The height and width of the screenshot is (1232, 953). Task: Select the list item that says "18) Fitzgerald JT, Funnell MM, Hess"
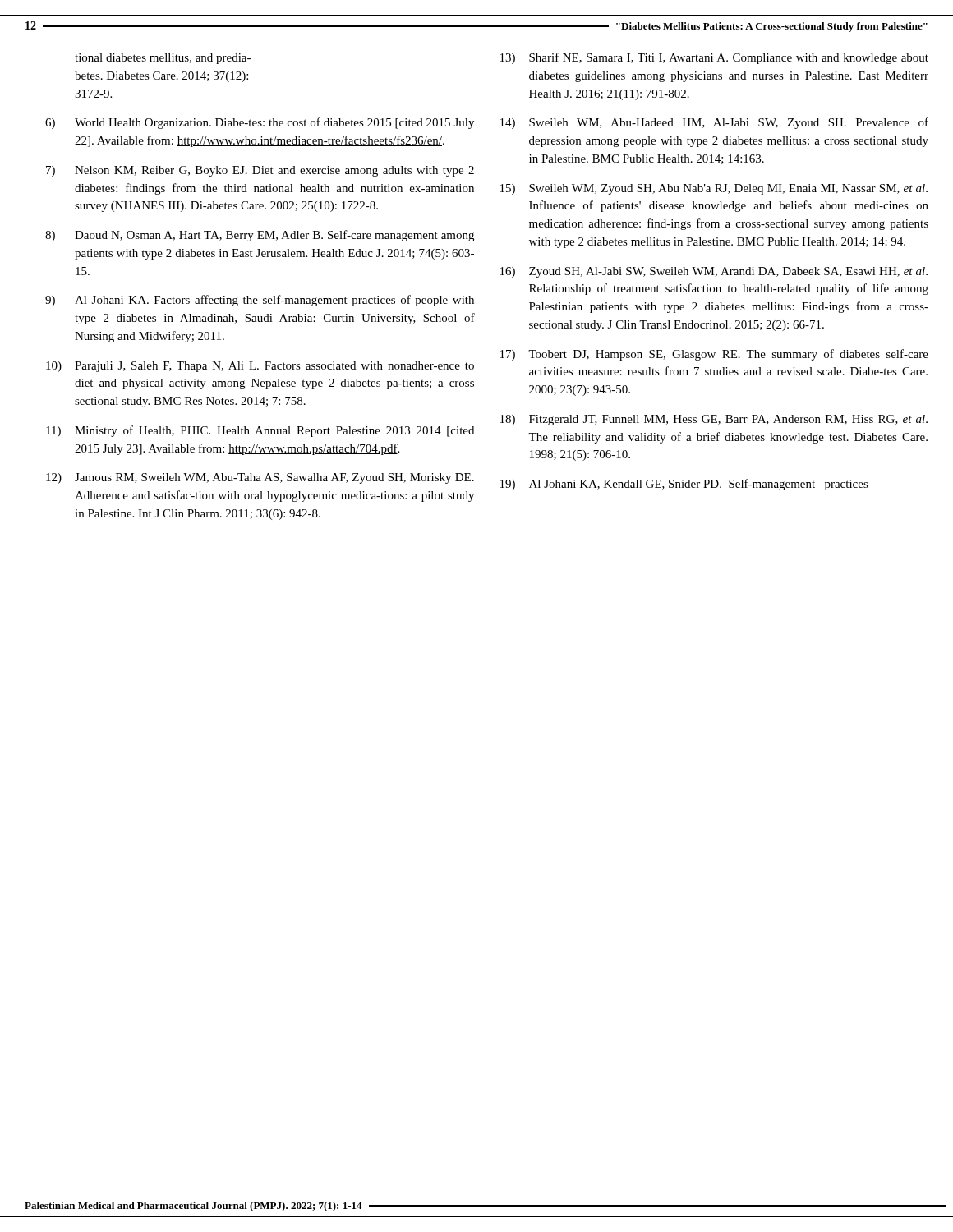pyautogui.click(x=714, y=437)
